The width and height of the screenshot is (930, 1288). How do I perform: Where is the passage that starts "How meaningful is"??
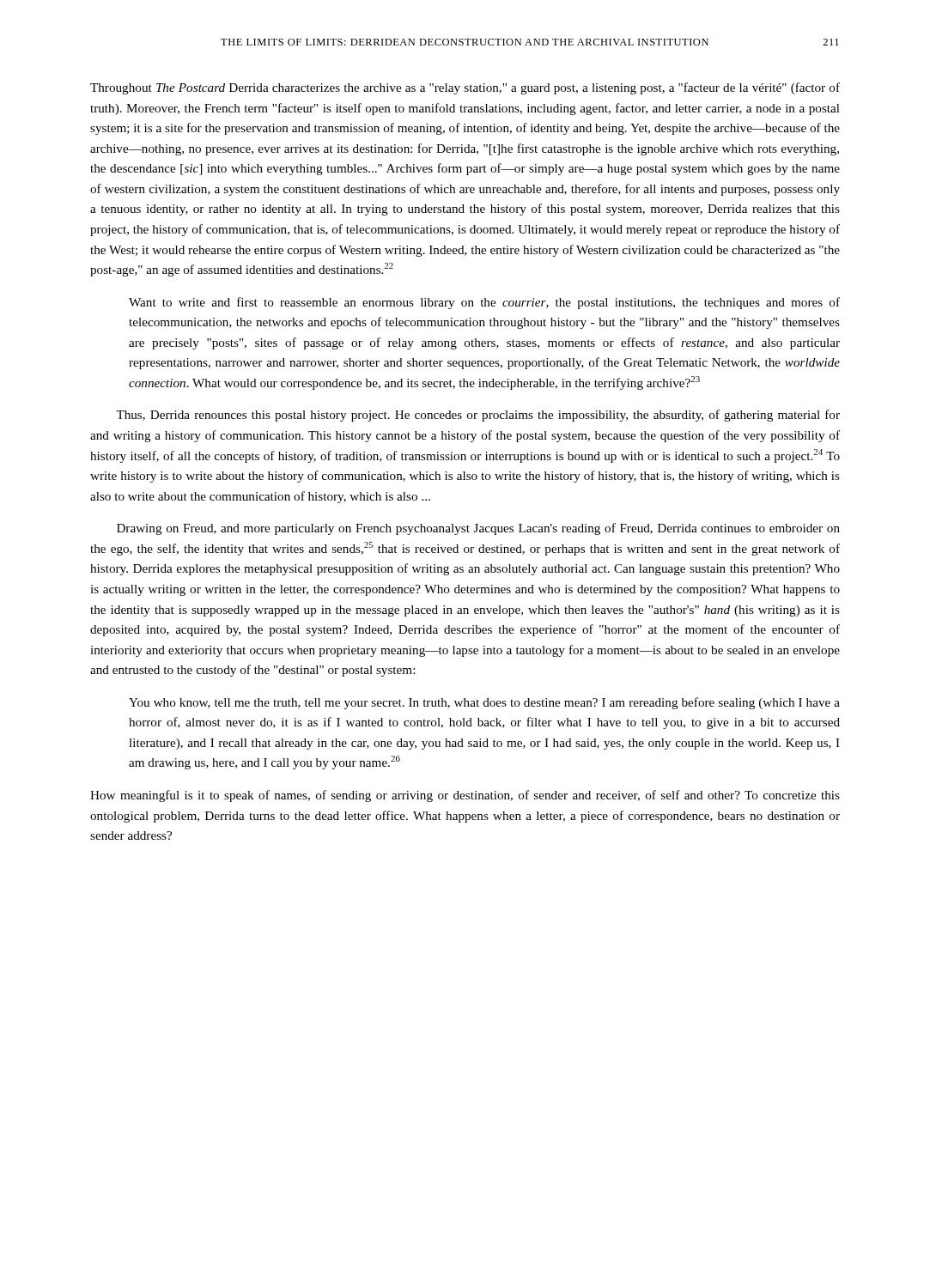click(x=465, y=815)
